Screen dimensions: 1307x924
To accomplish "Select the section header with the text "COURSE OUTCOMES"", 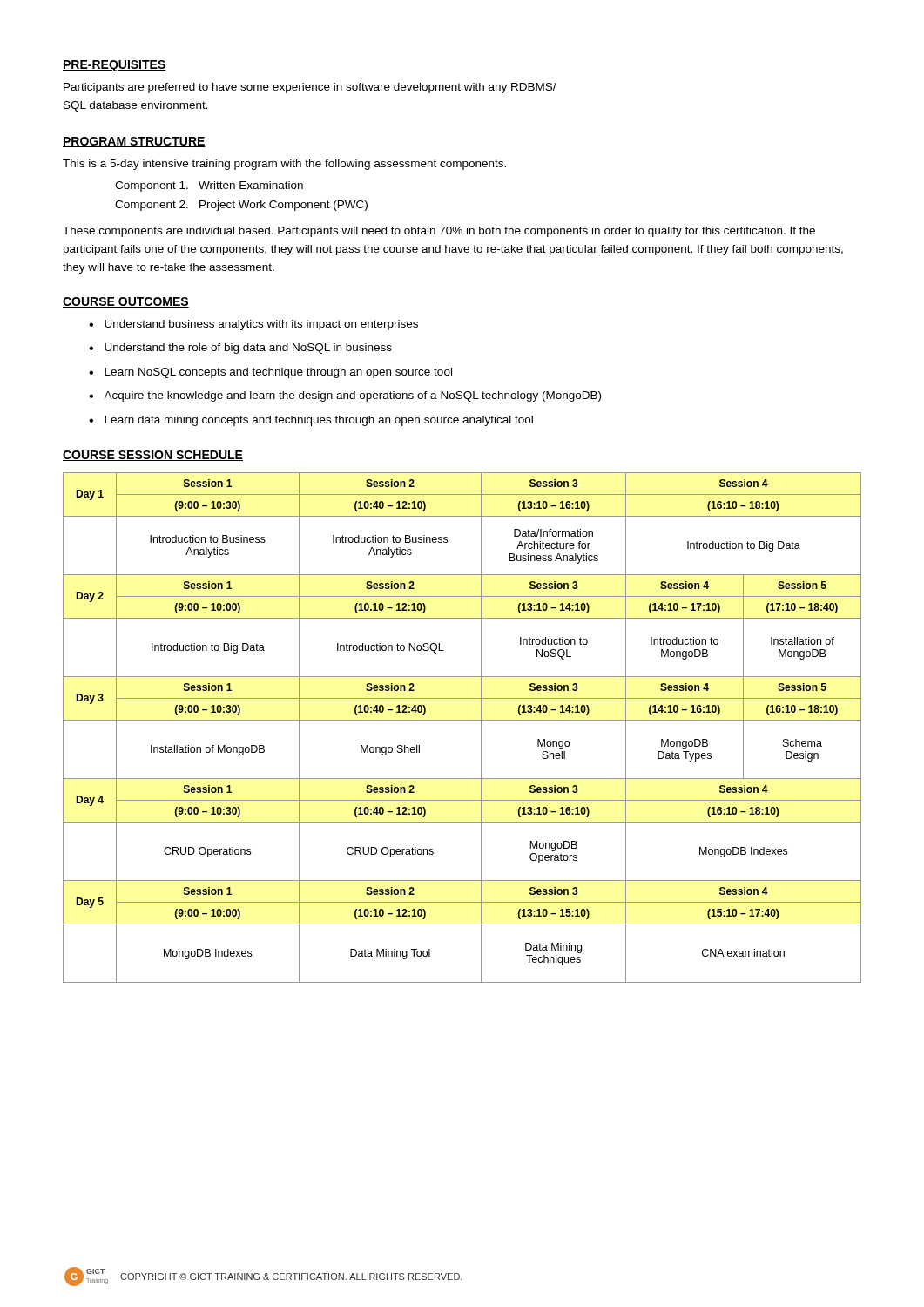I will point(126,302).
